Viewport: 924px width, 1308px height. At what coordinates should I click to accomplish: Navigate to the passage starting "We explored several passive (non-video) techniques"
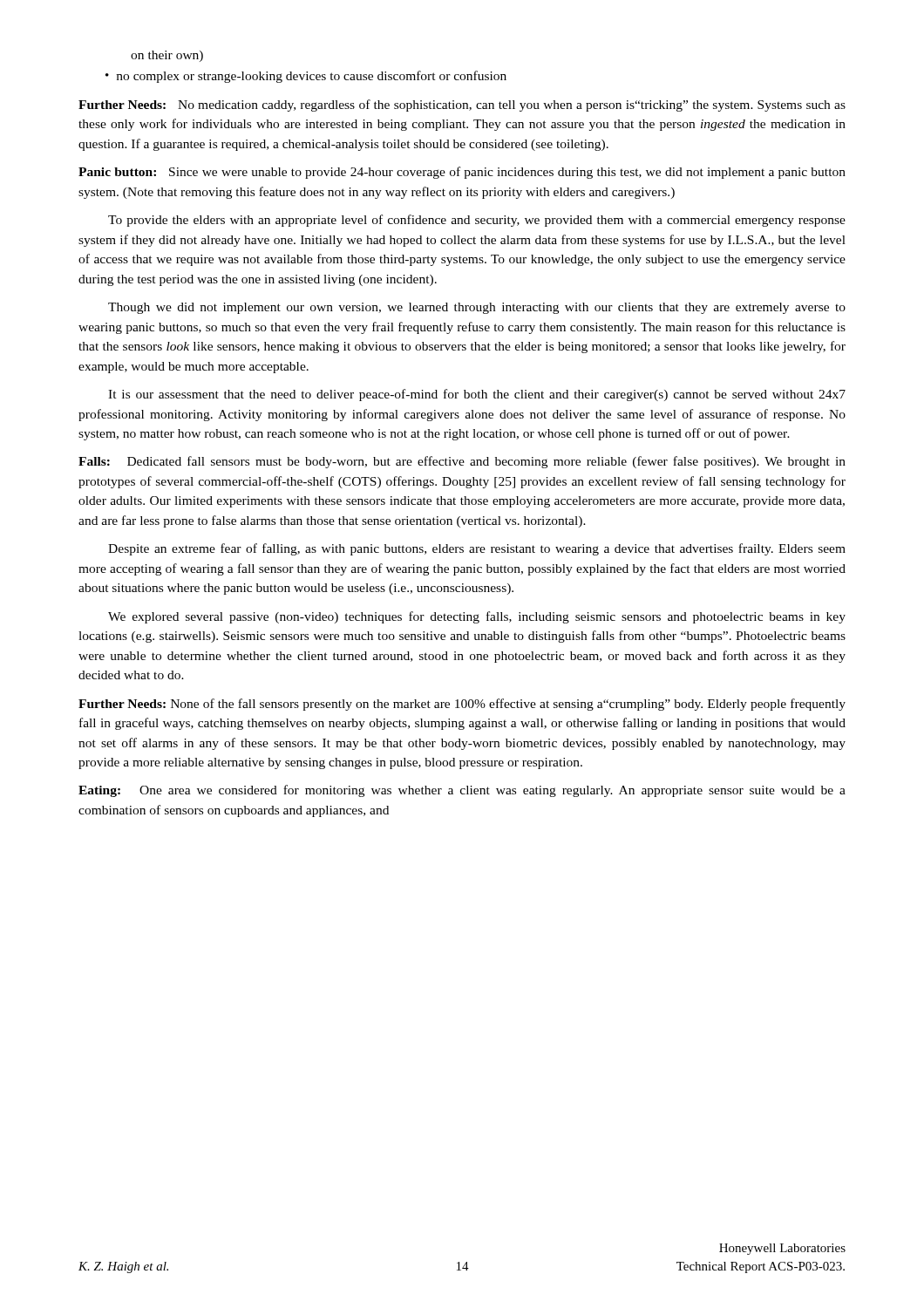coord(462,646)
